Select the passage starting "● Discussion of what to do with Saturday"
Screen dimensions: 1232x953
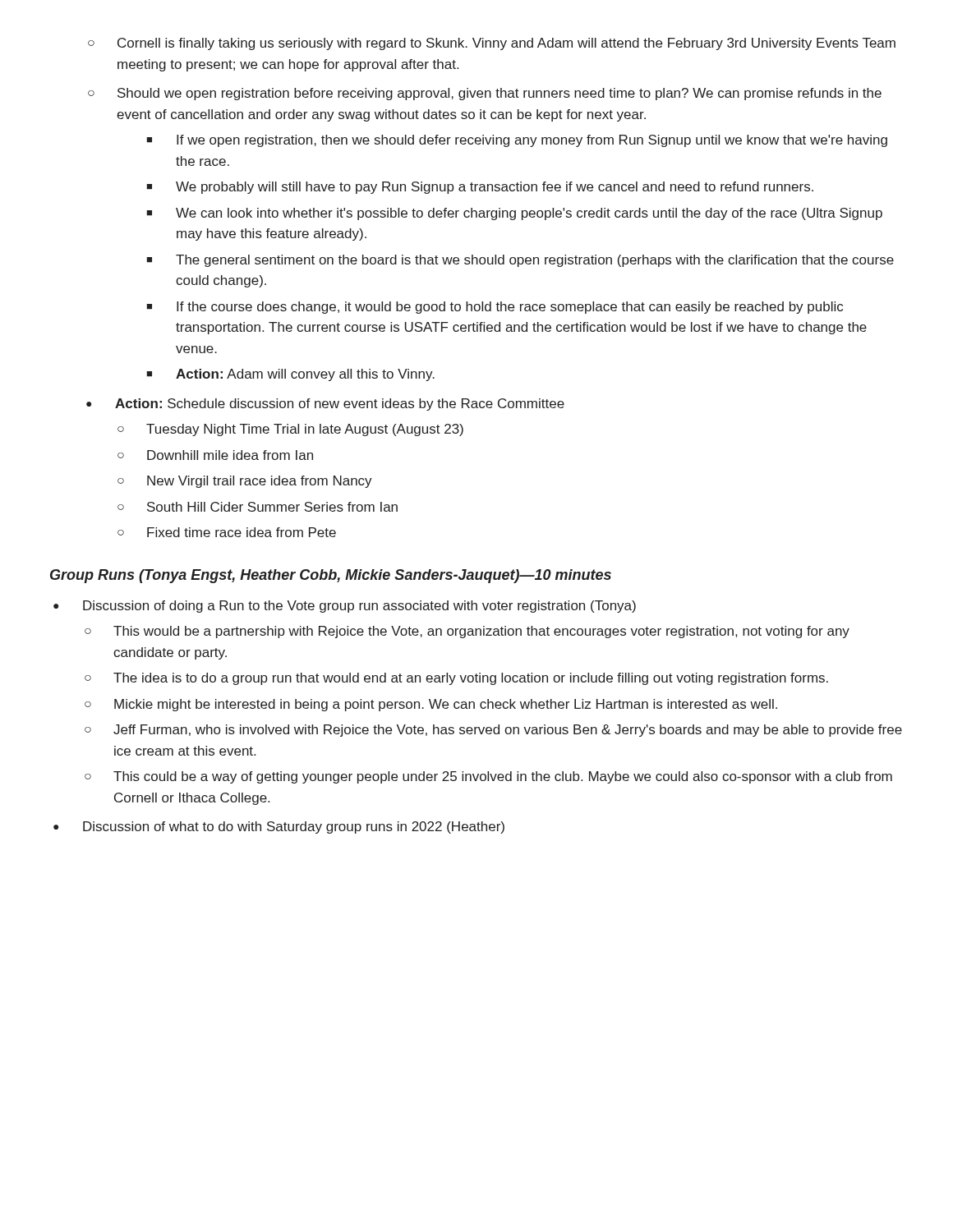[x=277, y=827]
